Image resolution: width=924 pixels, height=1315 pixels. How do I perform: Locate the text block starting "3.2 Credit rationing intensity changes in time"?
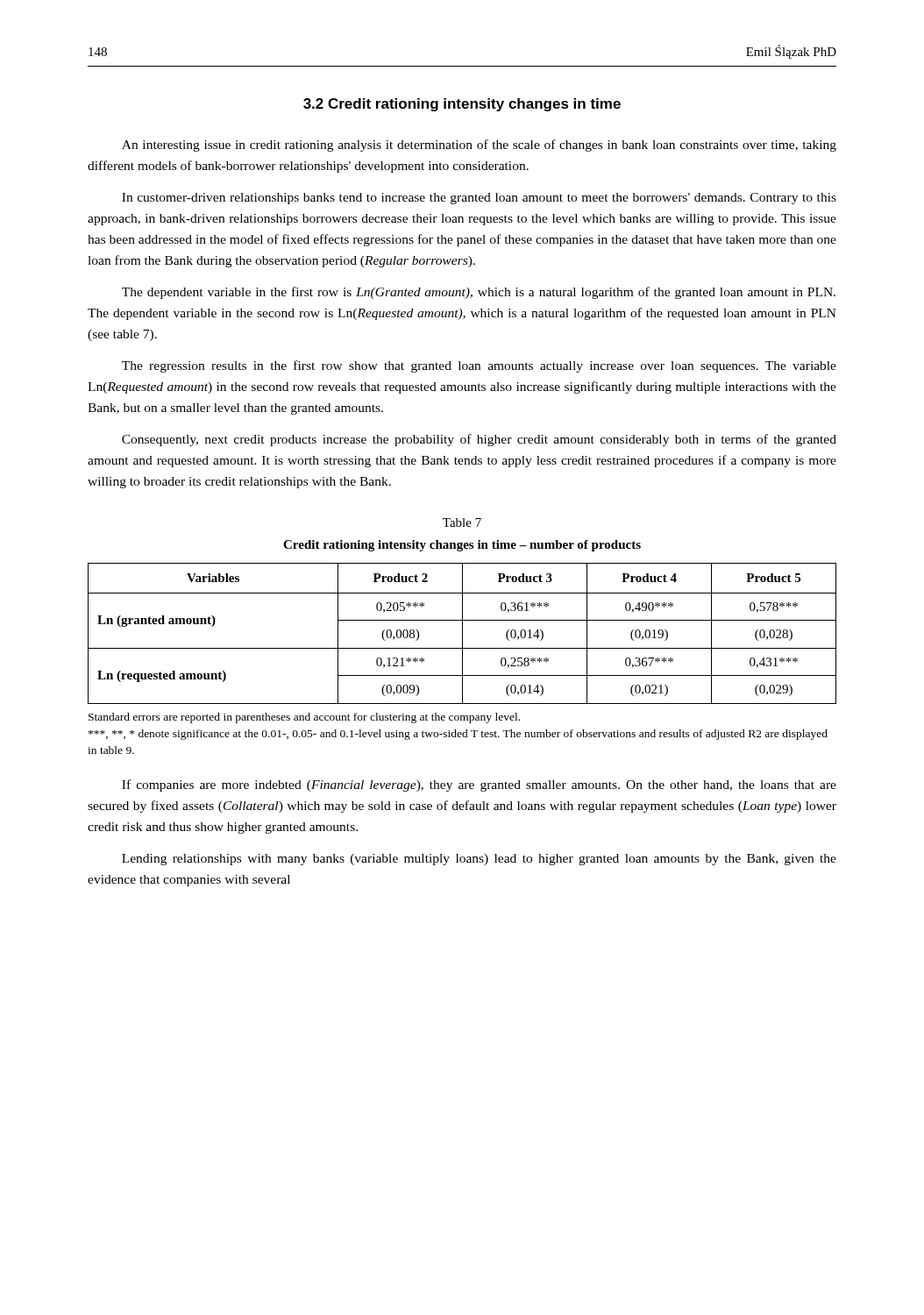click(x=462, y=103)
